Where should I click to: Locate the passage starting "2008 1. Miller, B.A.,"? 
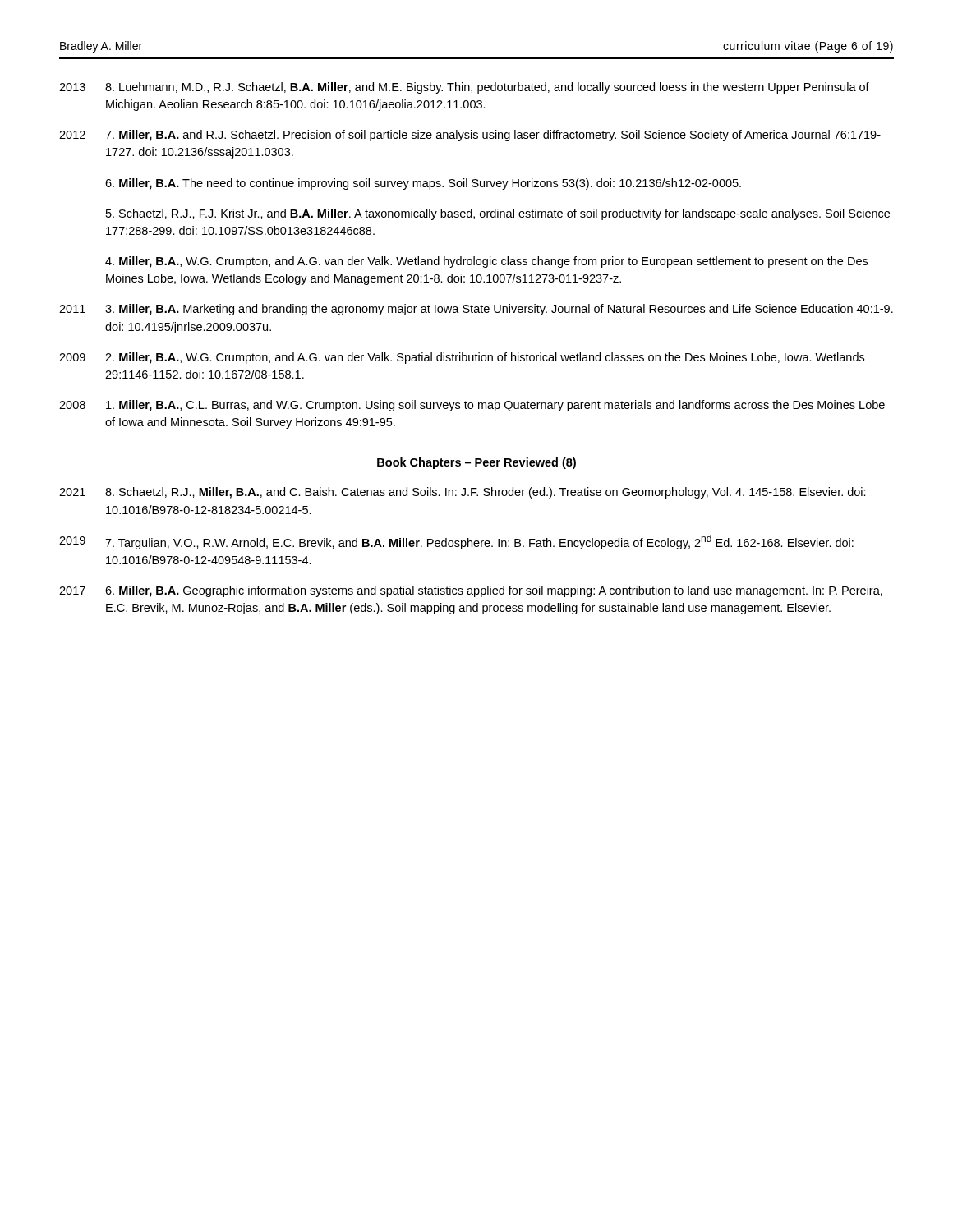[476, 414]
